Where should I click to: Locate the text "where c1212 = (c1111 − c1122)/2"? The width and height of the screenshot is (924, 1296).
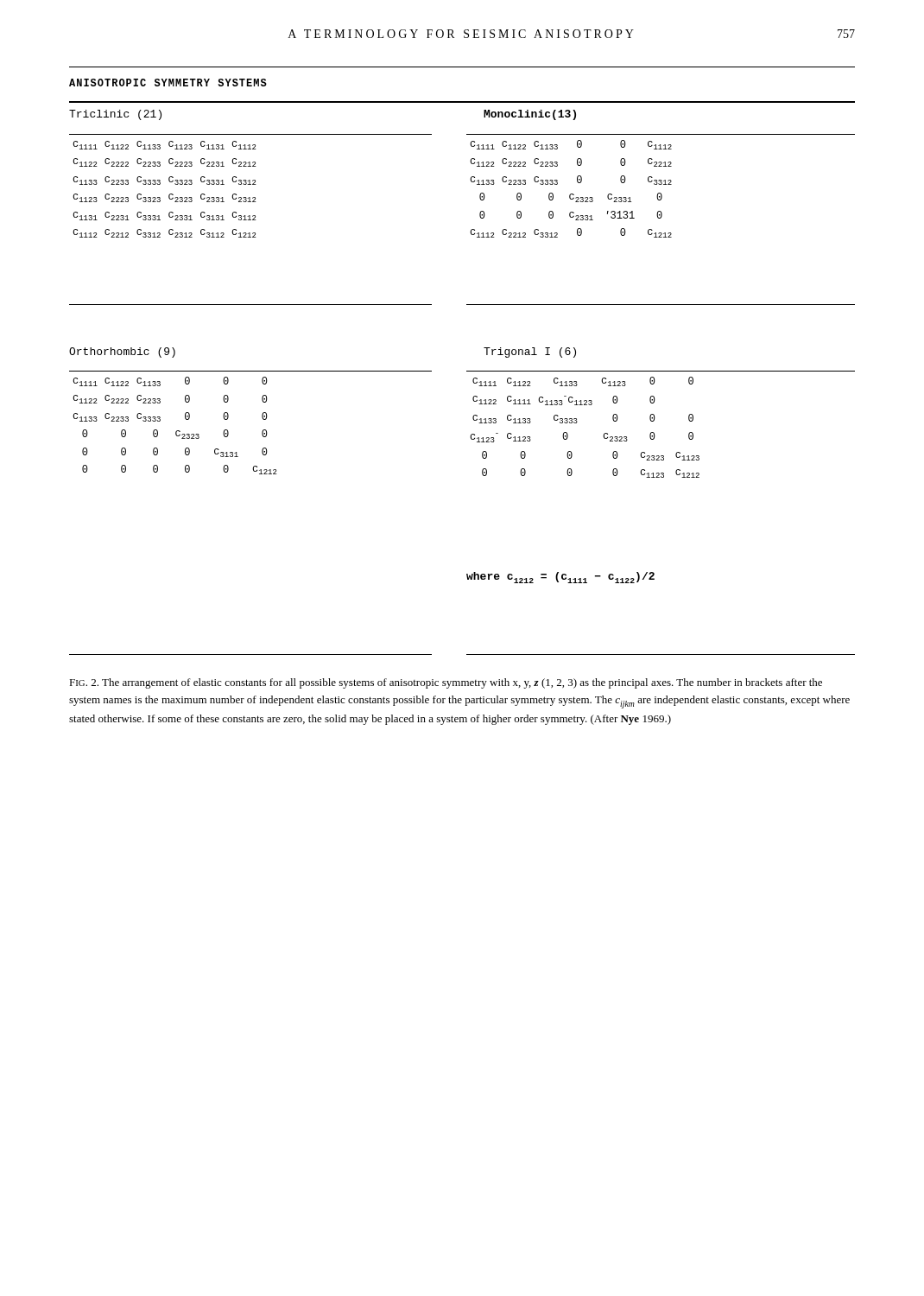pyautogui.click(x=561, y=578)
